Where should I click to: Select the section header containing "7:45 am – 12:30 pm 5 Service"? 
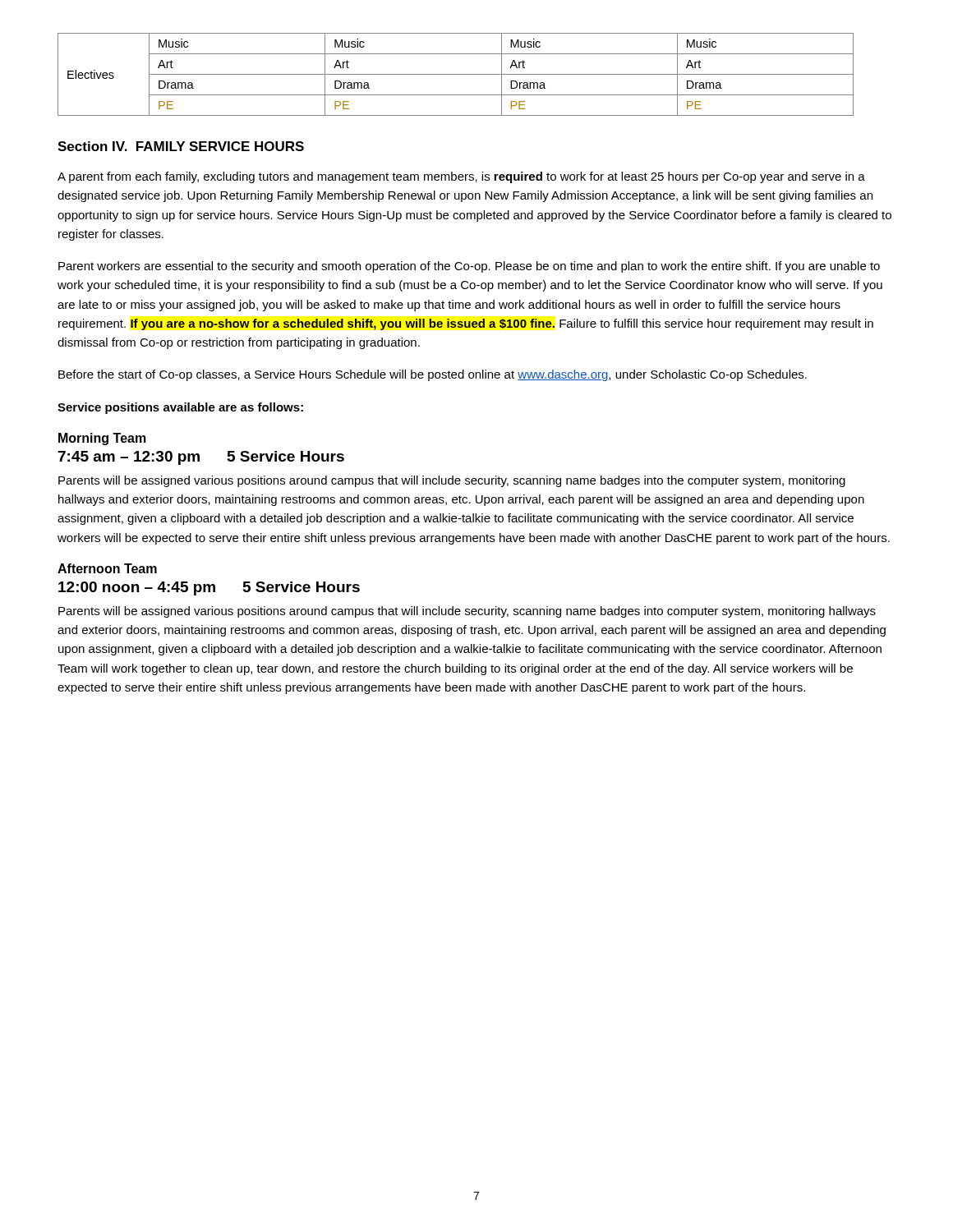[201, 456]
